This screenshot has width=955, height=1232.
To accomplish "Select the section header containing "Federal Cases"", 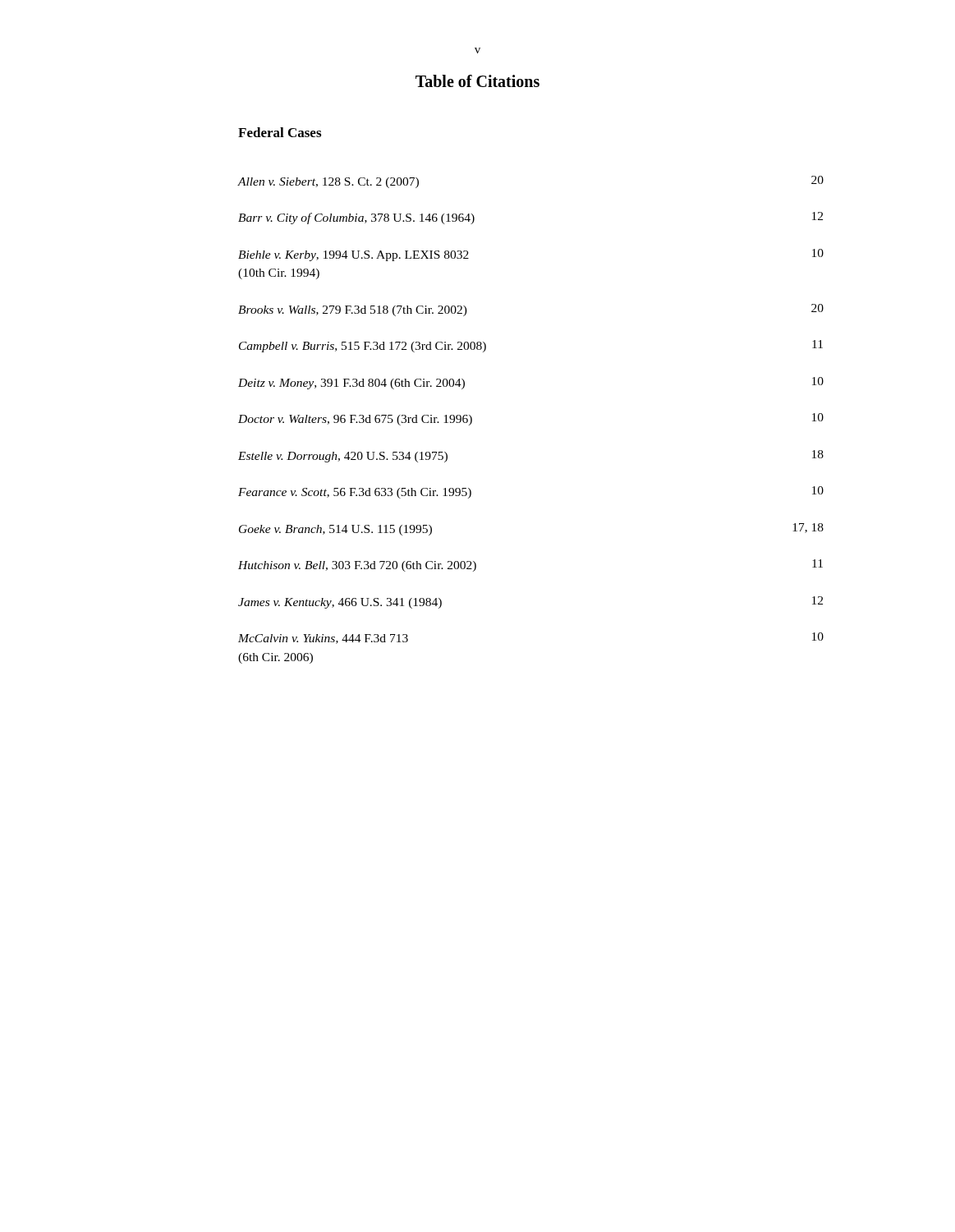I will pyautogui.click(x=280, y=133).
